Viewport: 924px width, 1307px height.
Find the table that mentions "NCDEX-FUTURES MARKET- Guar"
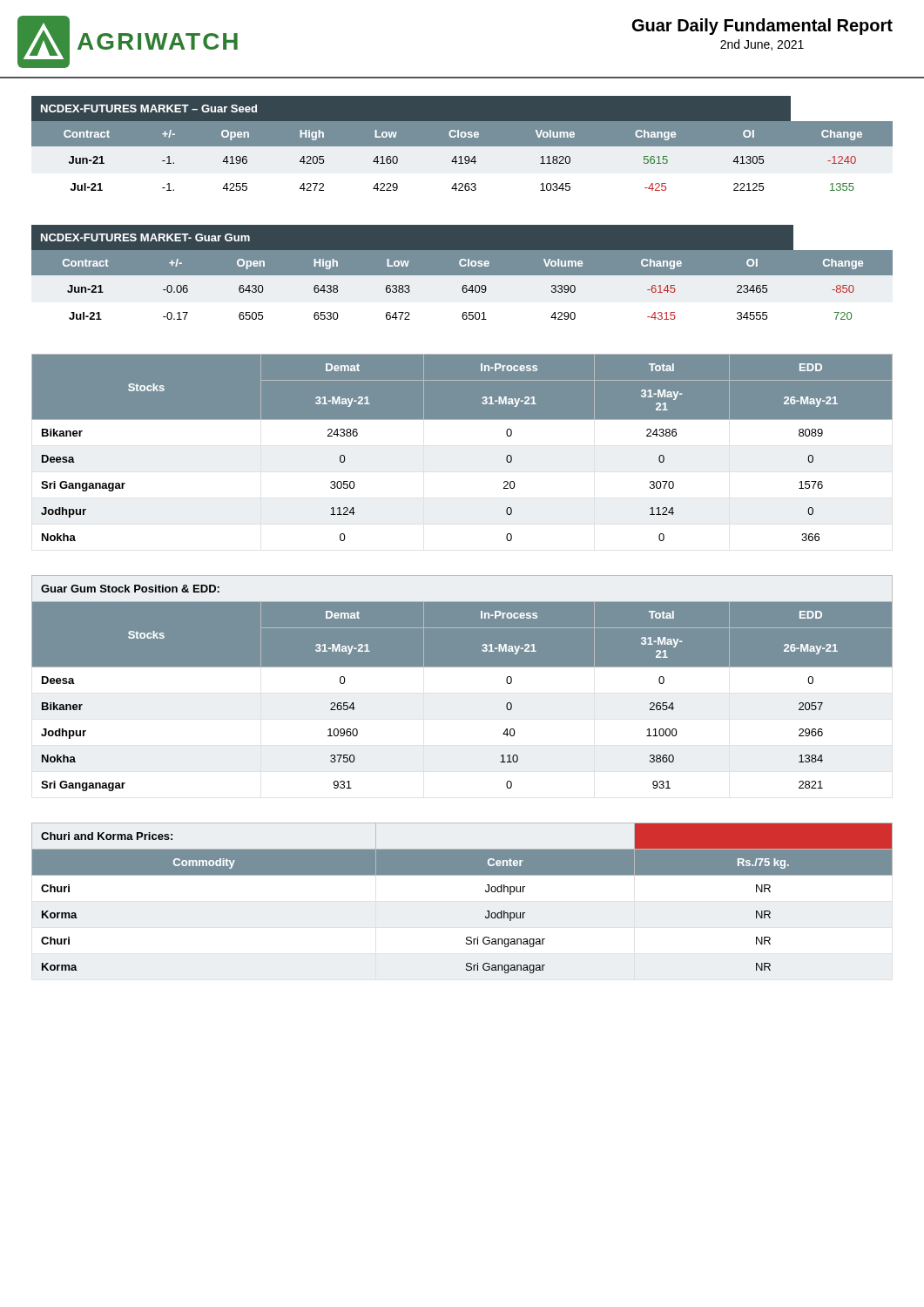click(x=462, y=277)
